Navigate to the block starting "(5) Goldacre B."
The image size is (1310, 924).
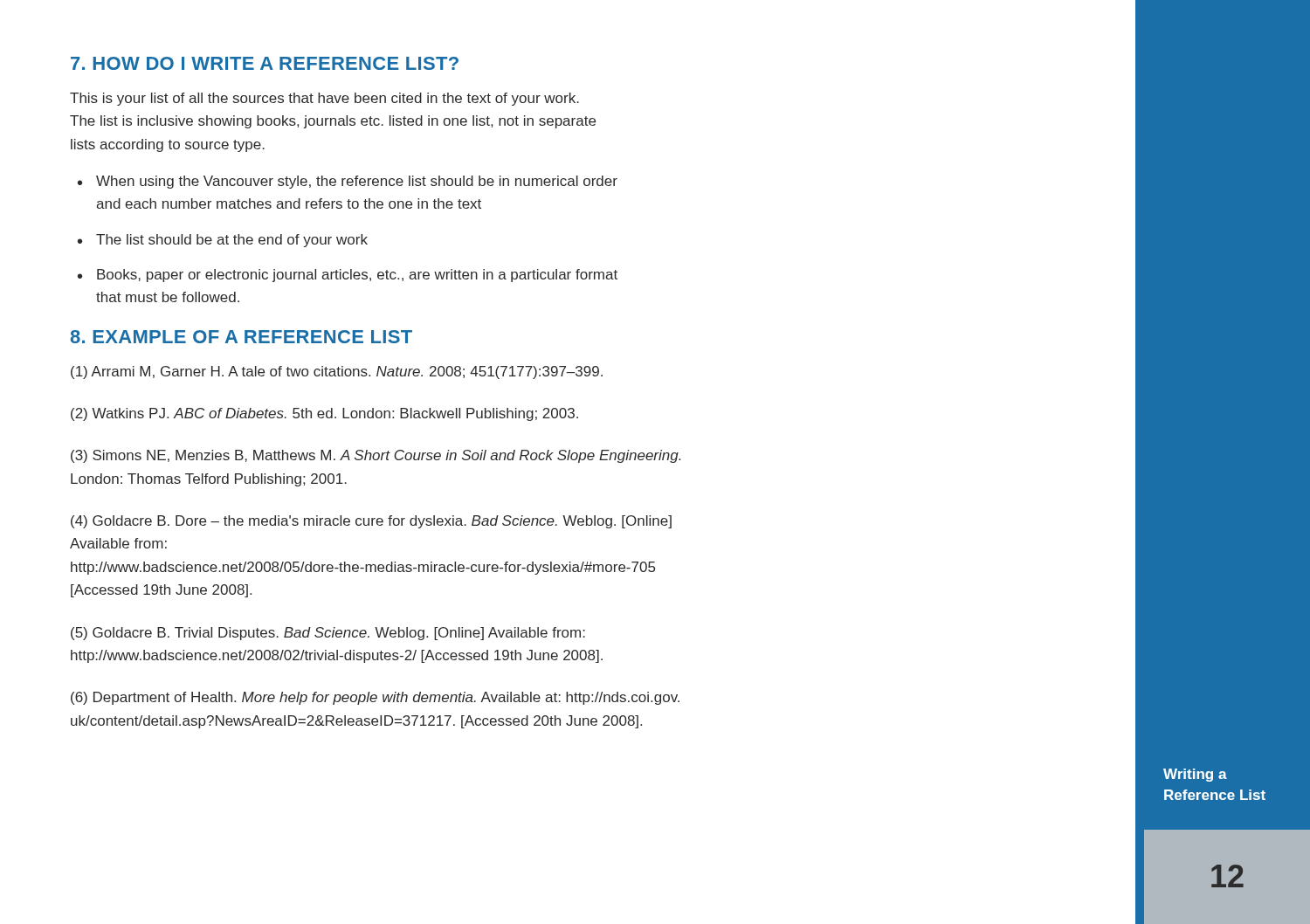coord(337,644)
